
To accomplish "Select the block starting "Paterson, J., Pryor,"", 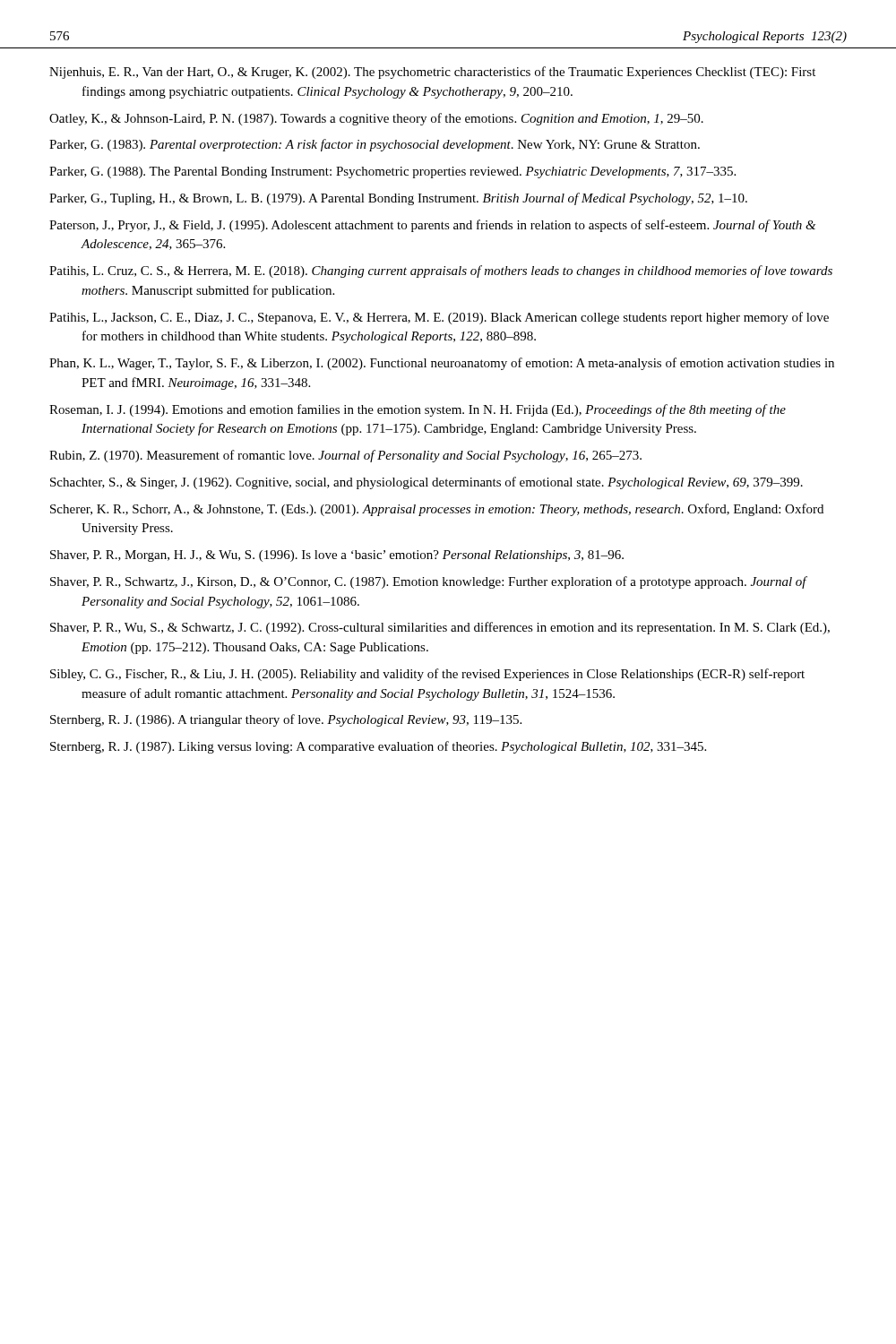I will click(433, 234).
